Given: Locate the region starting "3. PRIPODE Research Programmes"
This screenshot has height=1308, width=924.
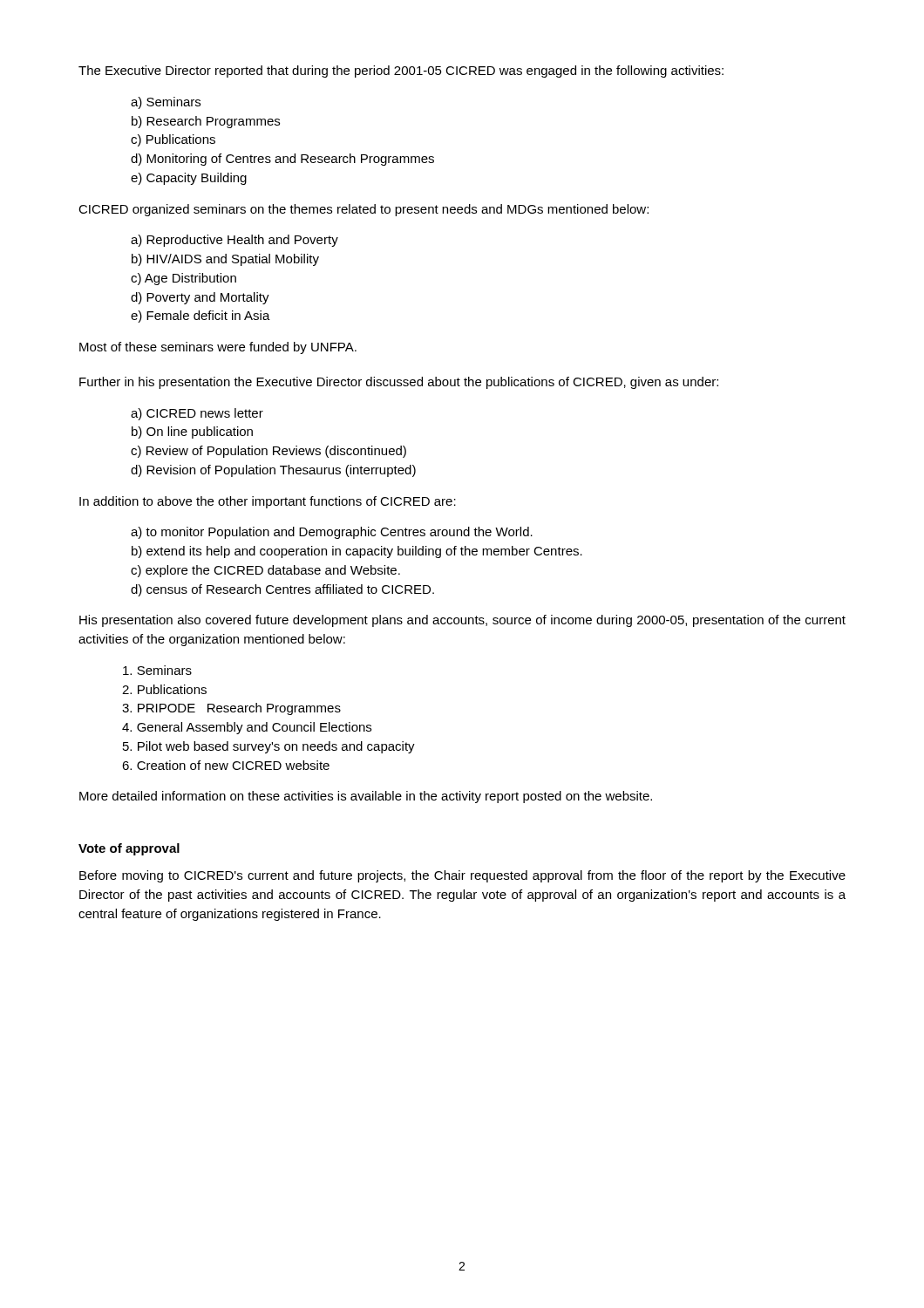Looking at the screenshot, I should pos(231,709).
